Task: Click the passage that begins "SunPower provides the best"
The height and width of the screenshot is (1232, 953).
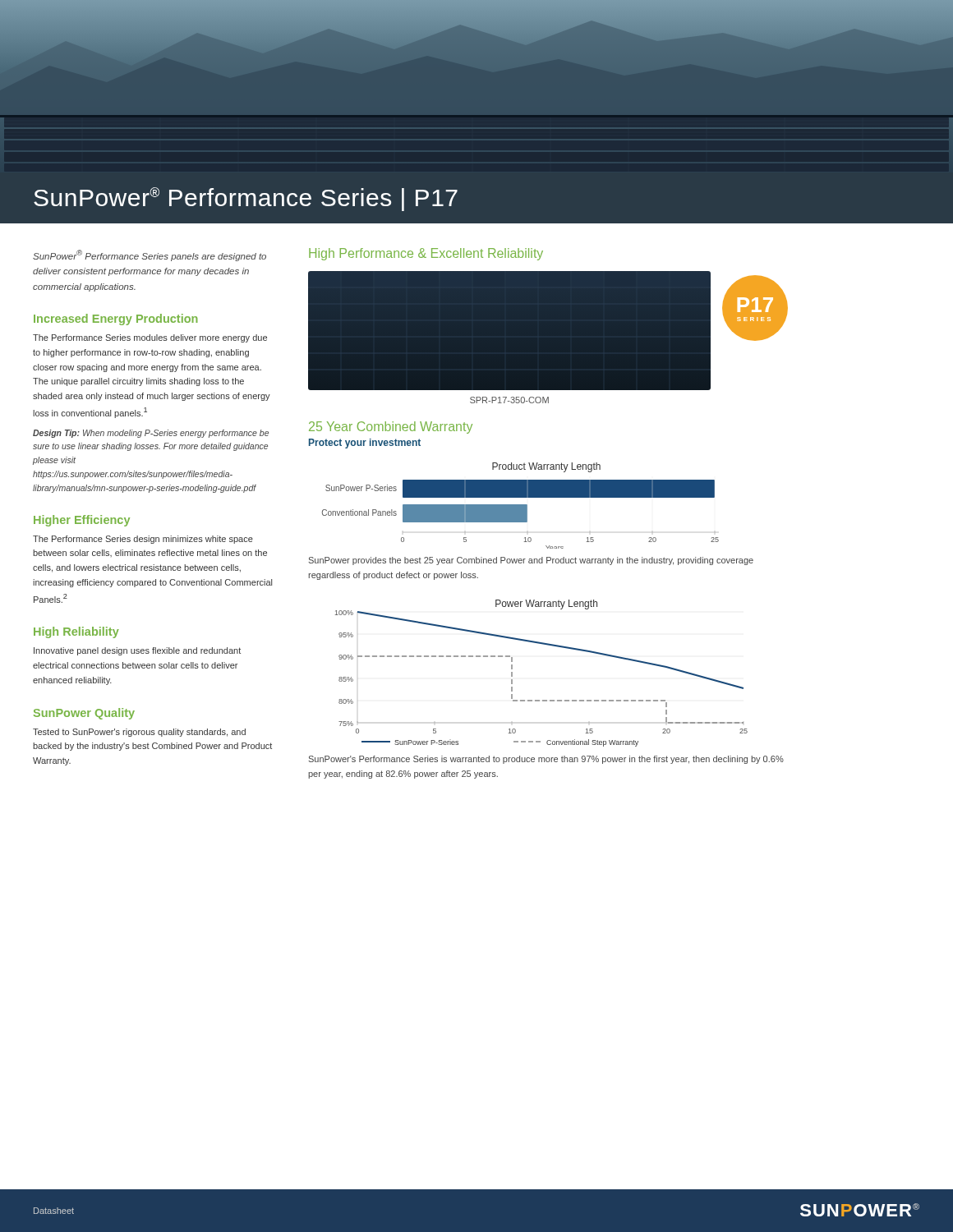Action: click(x=531, y=567)
